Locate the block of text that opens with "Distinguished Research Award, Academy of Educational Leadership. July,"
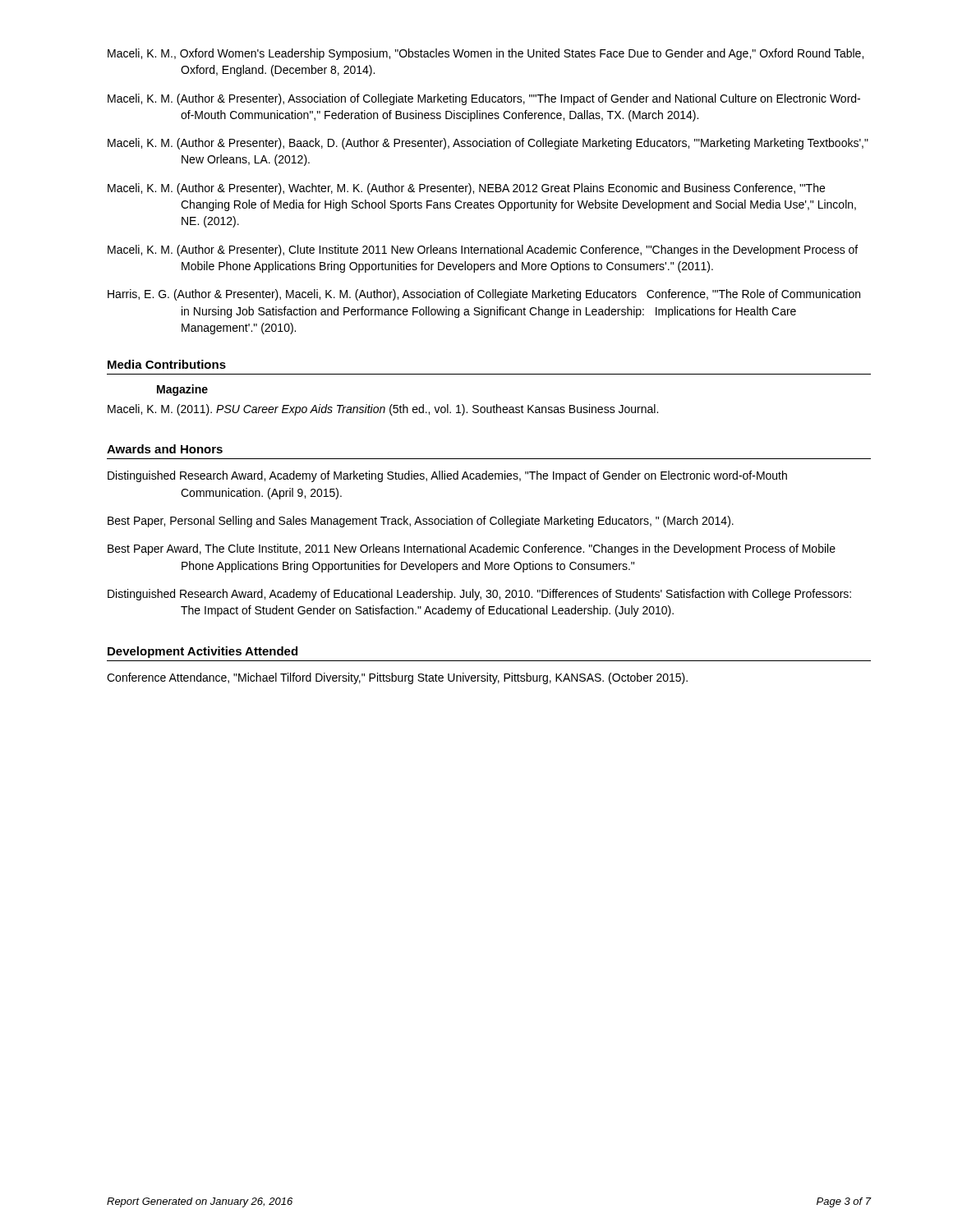 pos(480,602)
